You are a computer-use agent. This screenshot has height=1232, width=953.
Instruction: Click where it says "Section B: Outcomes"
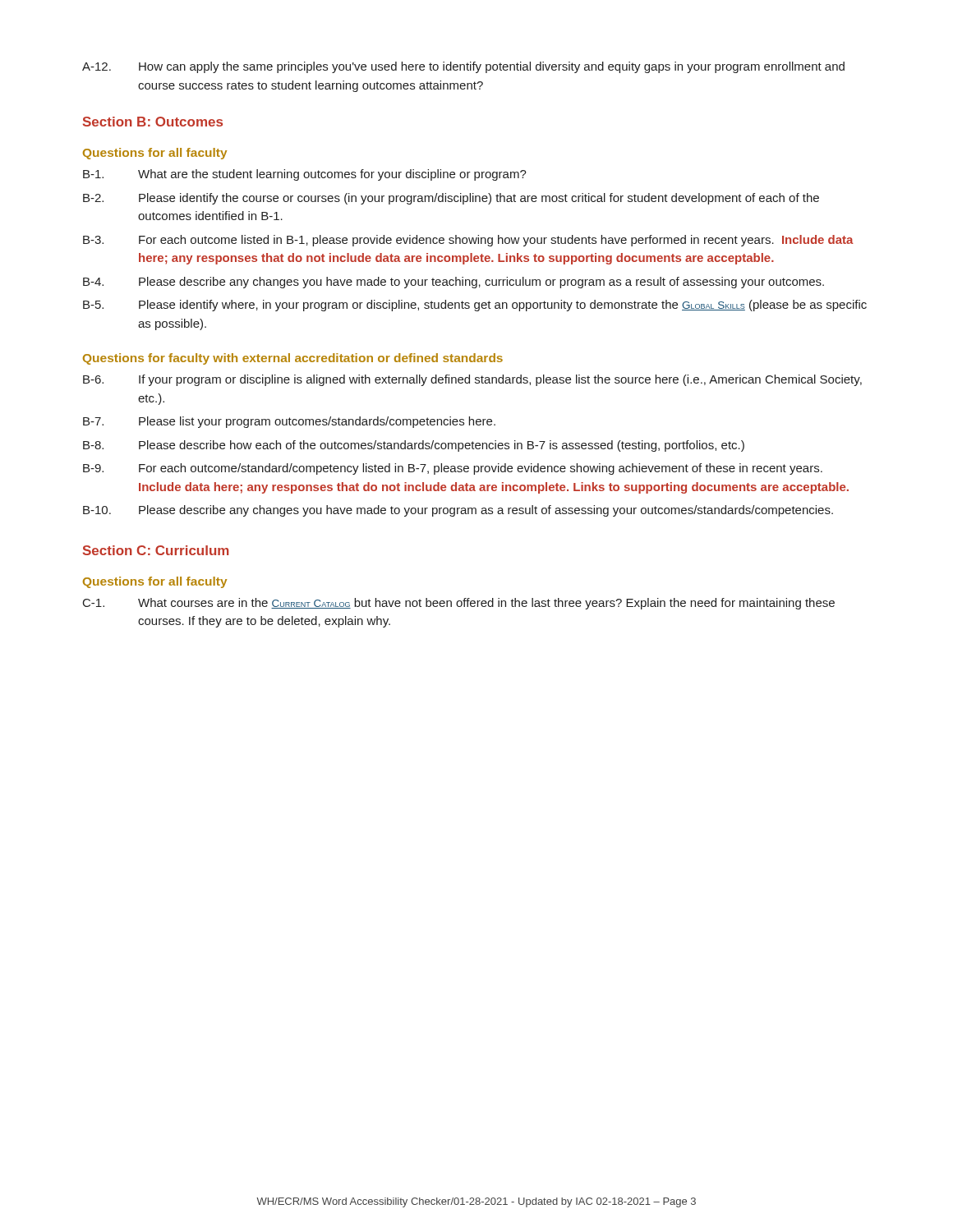(153, 122)
